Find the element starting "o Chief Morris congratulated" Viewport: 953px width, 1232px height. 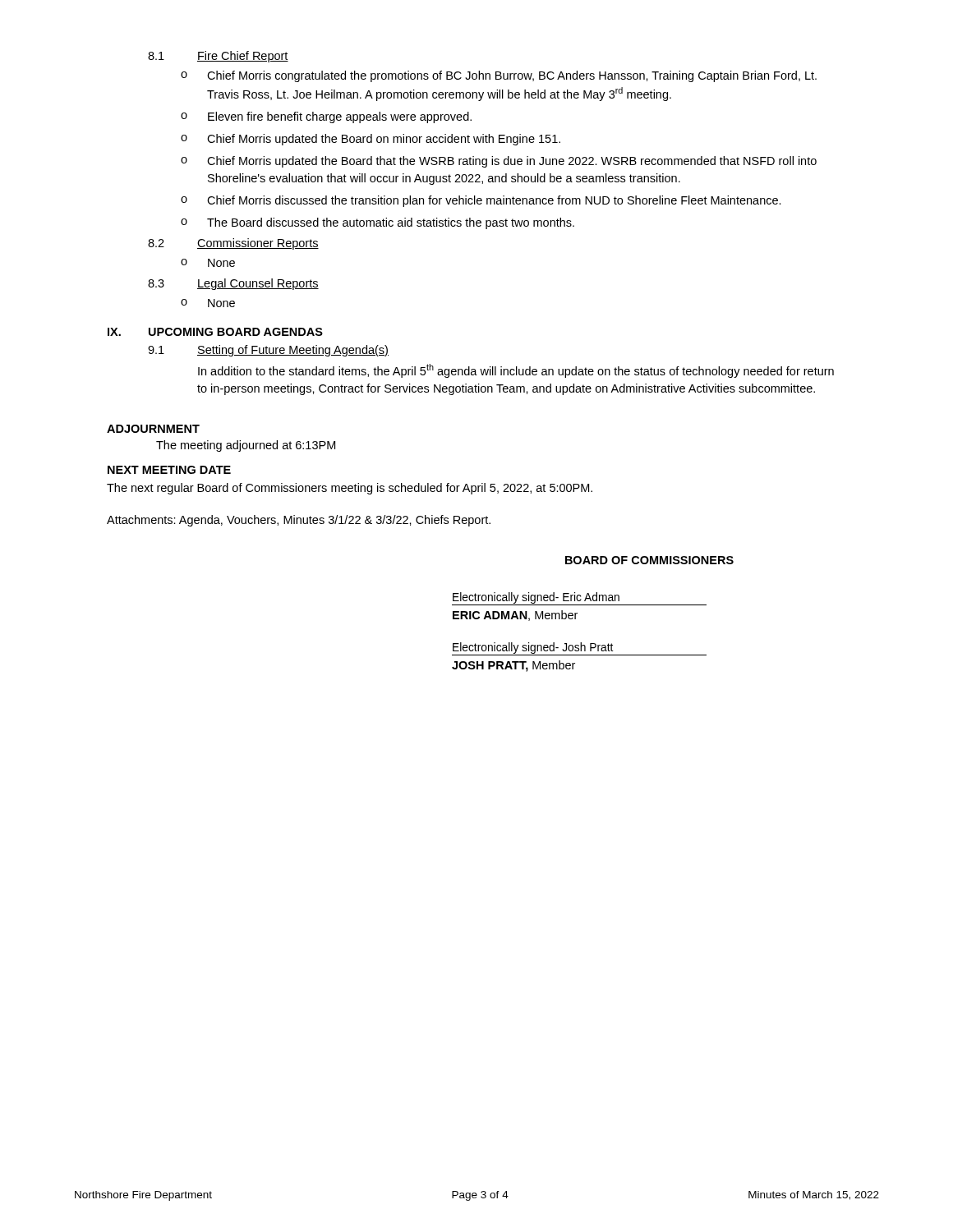coord(513,85)
